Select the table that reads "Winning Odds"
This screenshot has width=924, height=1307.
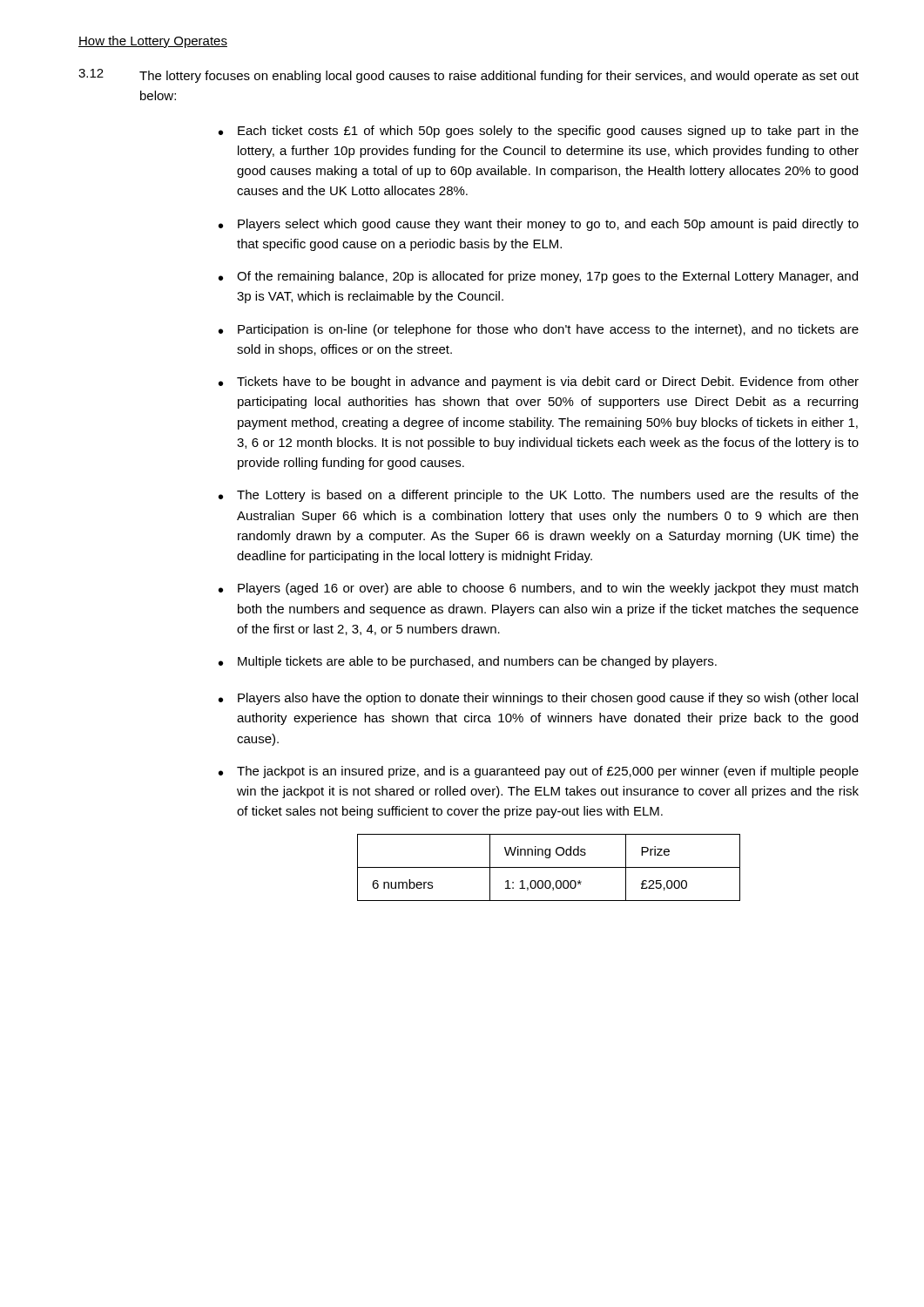[x=549, y=867]
